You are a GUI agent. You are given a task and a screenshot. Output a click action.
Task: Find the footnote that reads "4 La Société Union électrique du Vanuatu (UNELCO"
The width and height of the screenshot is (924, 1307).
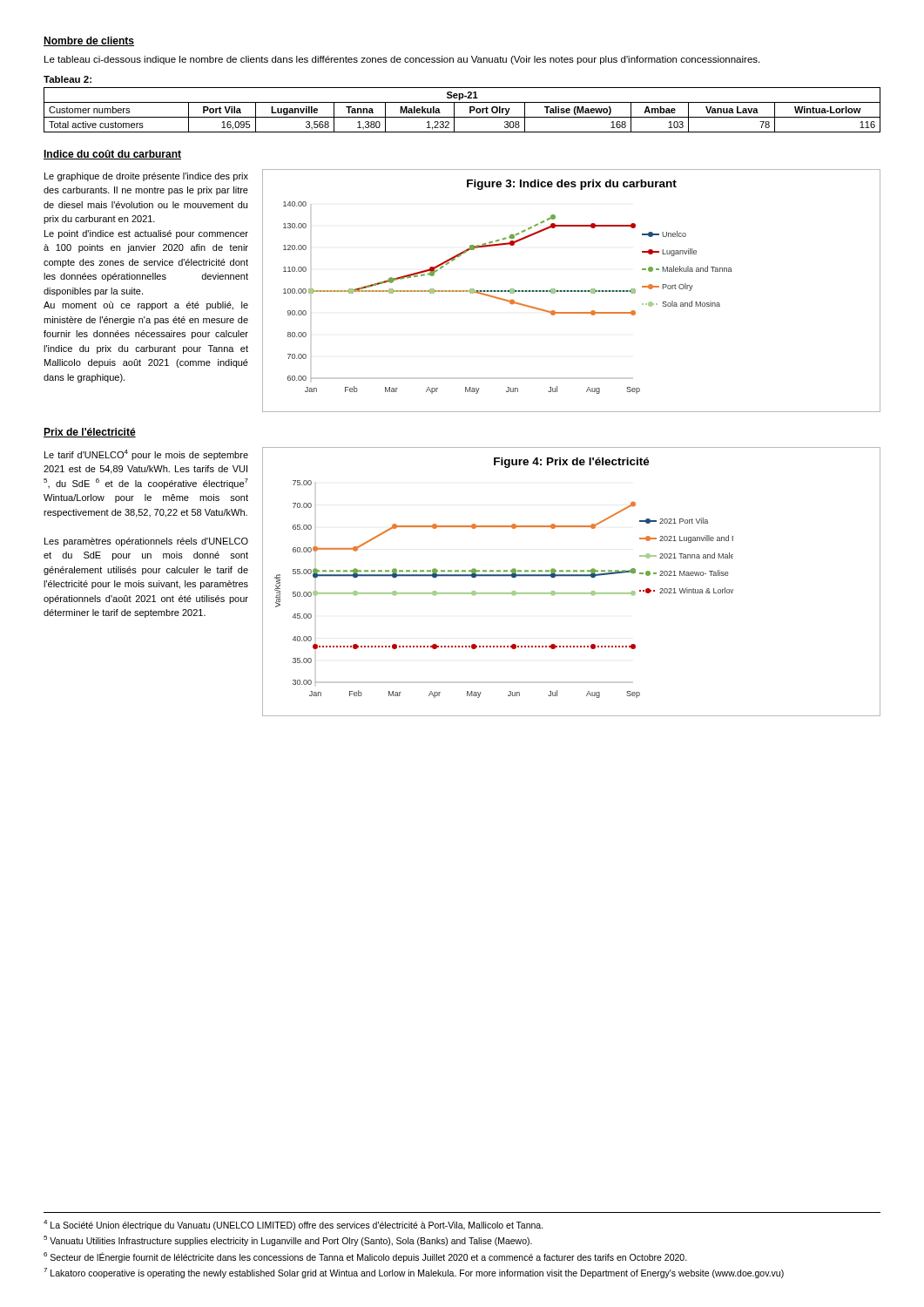click(294, 1224)
